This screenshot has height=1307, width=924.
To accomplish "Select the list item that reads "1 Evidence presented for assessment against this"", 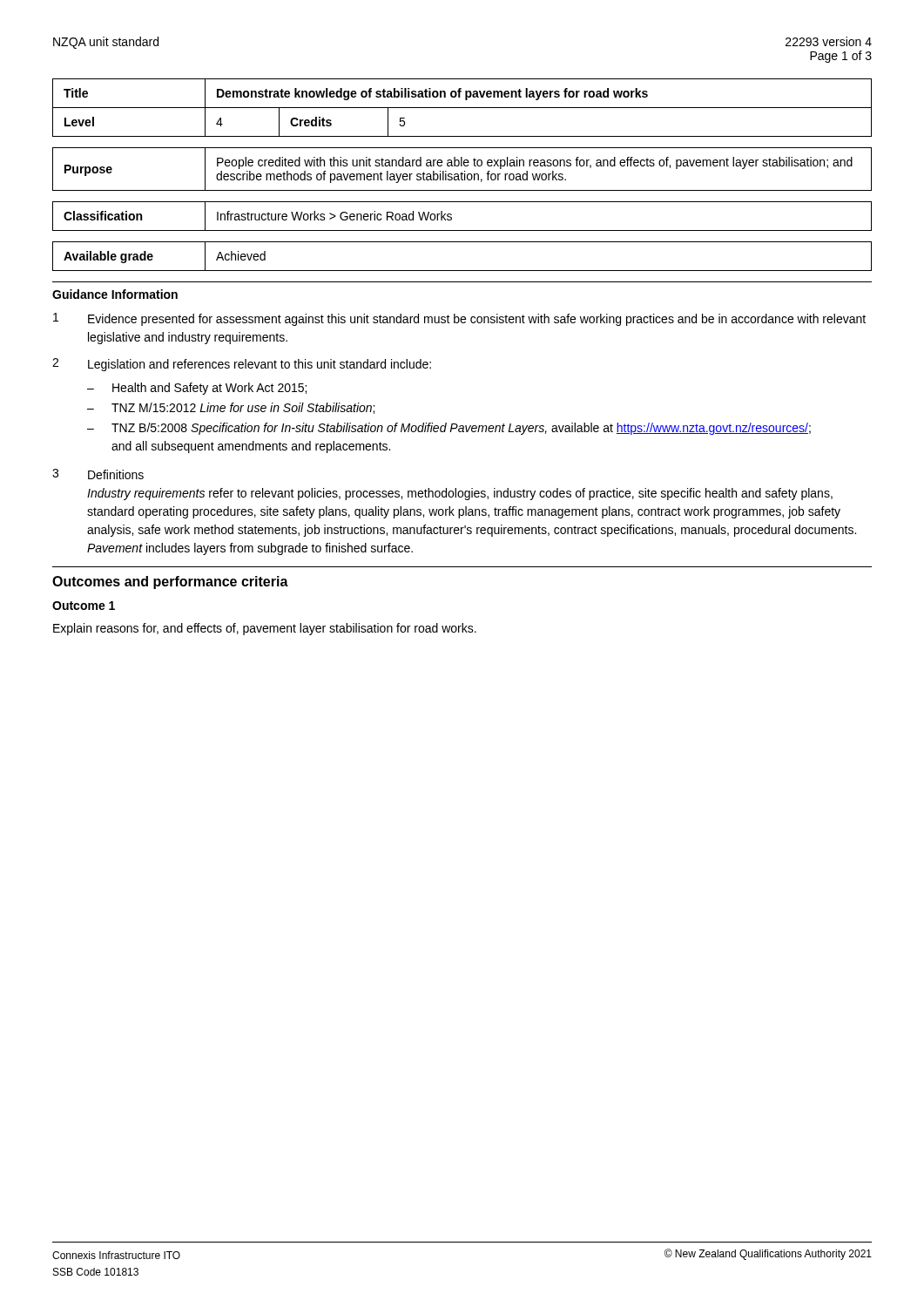I will (462, 328).
